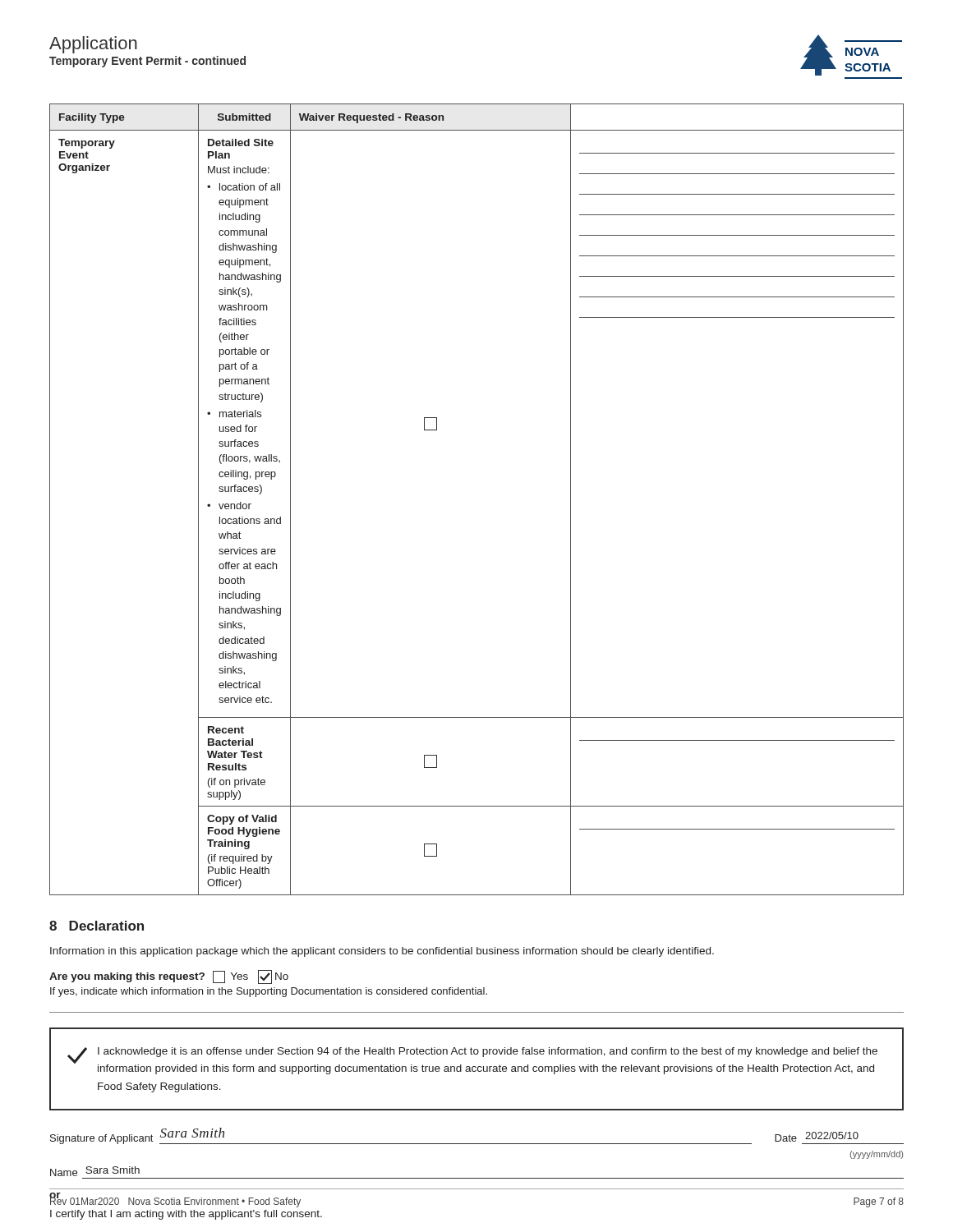This screenshot has width=953, height=1232.
Task: Locate the text block containing "Signature of Applicant"
Action: [476, 1152]
